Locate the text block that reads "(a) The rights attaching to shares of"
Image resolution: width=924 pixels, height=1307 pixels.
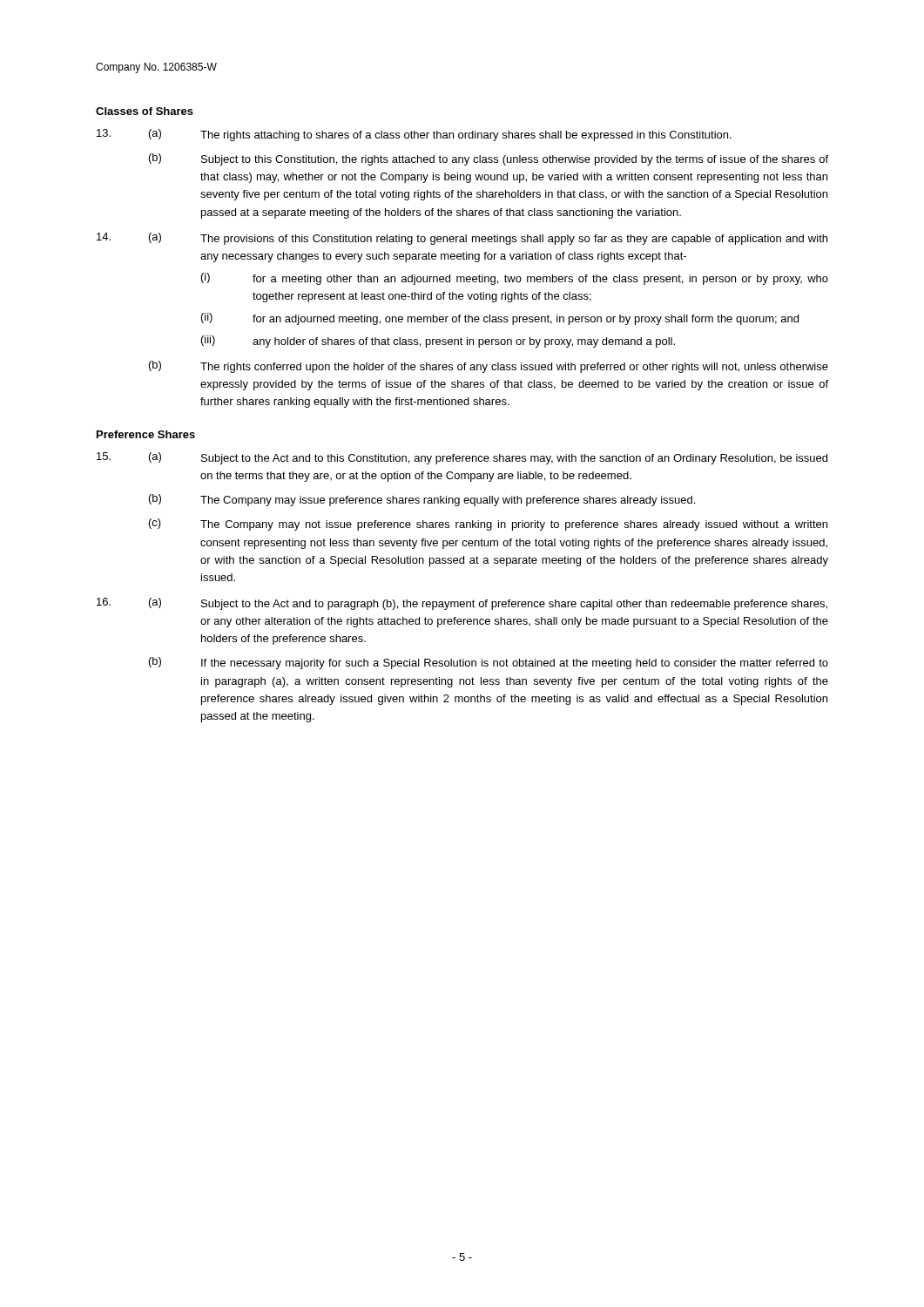pyautogui.click(x=462, y=174)
